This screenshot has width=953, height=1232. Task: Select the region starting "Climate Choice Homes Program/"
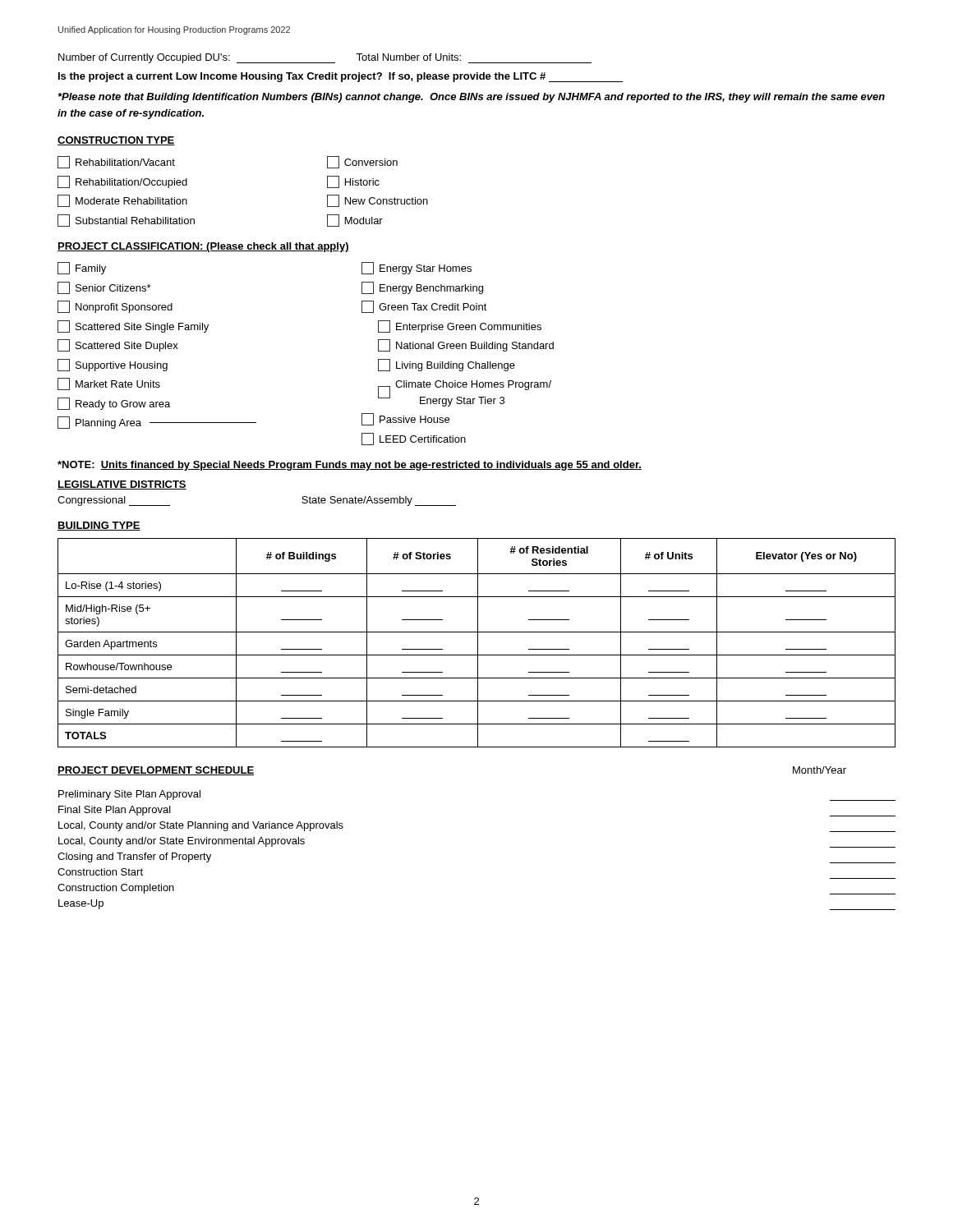(x=465, y=392)
